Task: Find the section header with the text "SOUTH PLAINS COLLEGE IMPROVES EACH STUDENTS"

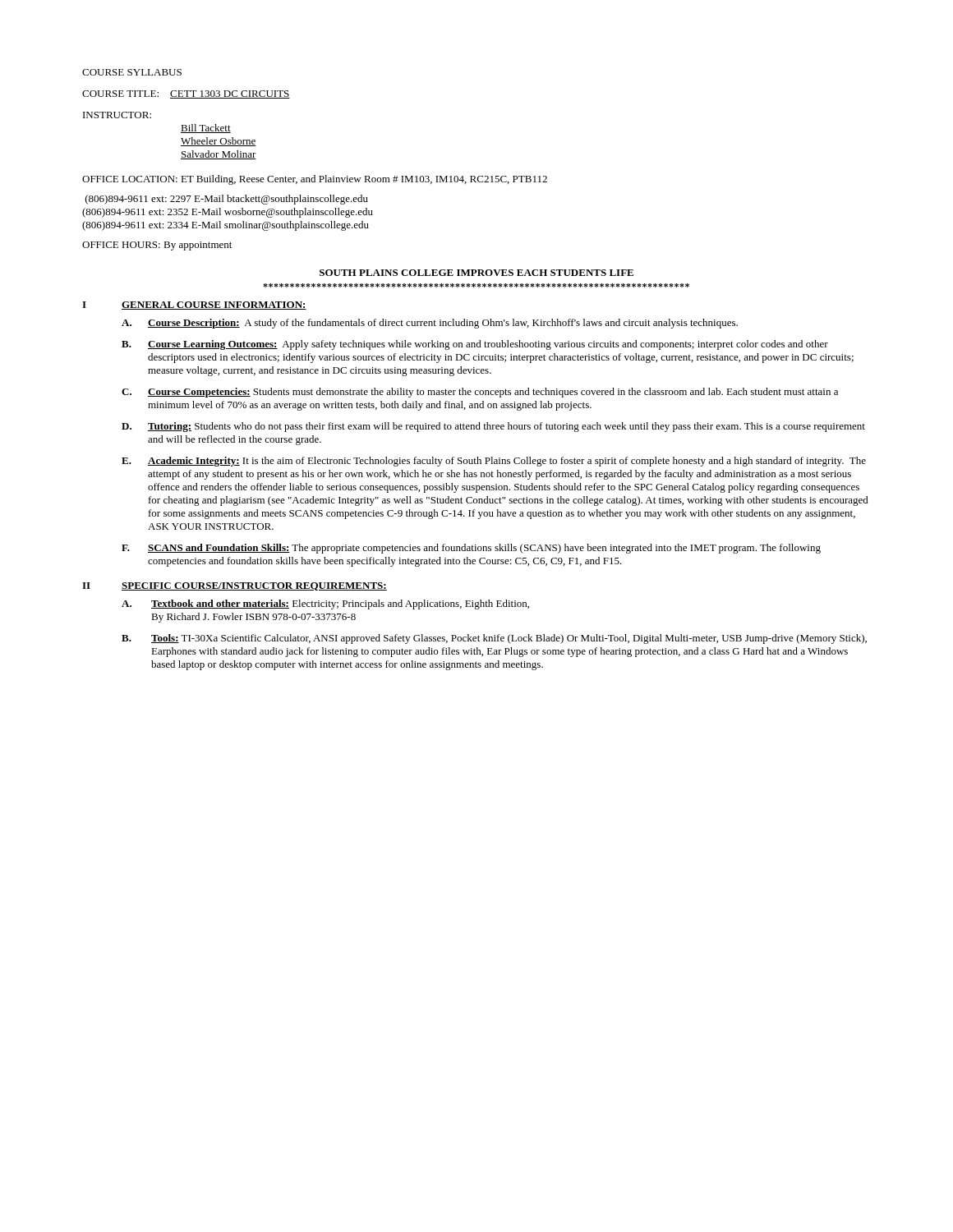Action: pos(476,272)
